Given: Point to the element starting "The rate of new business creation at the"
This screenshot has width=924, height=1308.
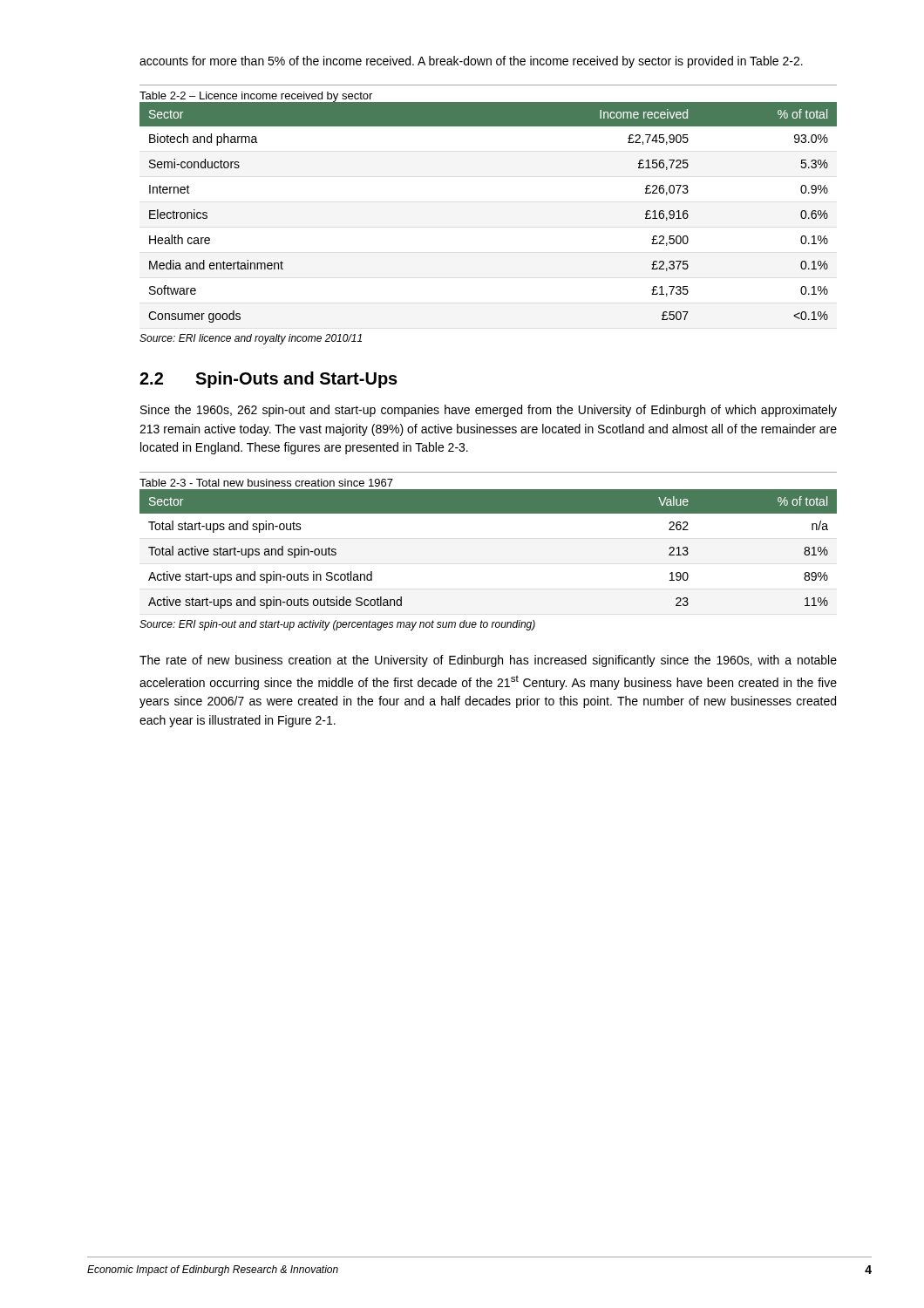Looking at the screenshot, I should point(488,690).
